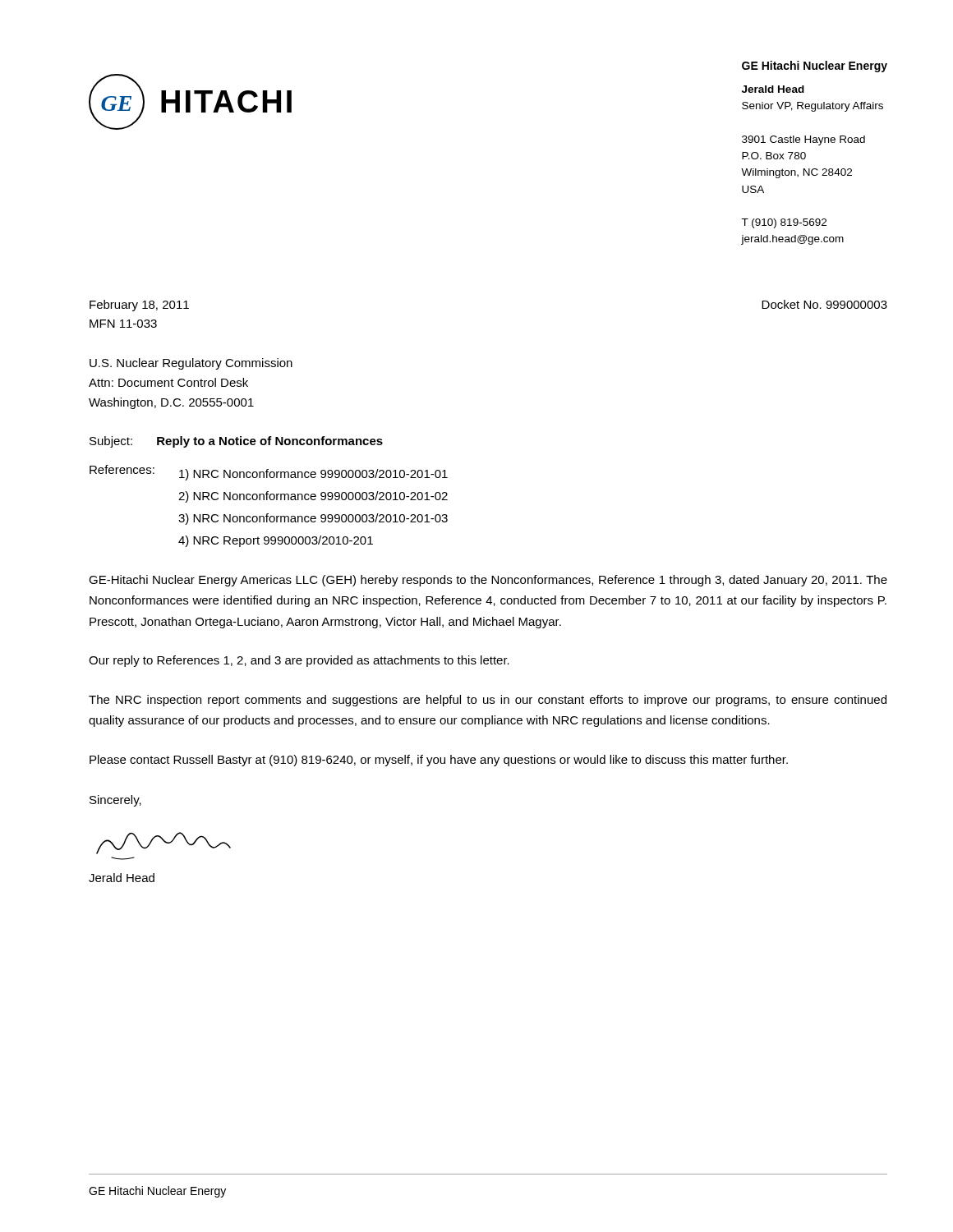Find the logo
Image resolution: width=953 pixels, height=1232 pixels.
coord(192,102)
